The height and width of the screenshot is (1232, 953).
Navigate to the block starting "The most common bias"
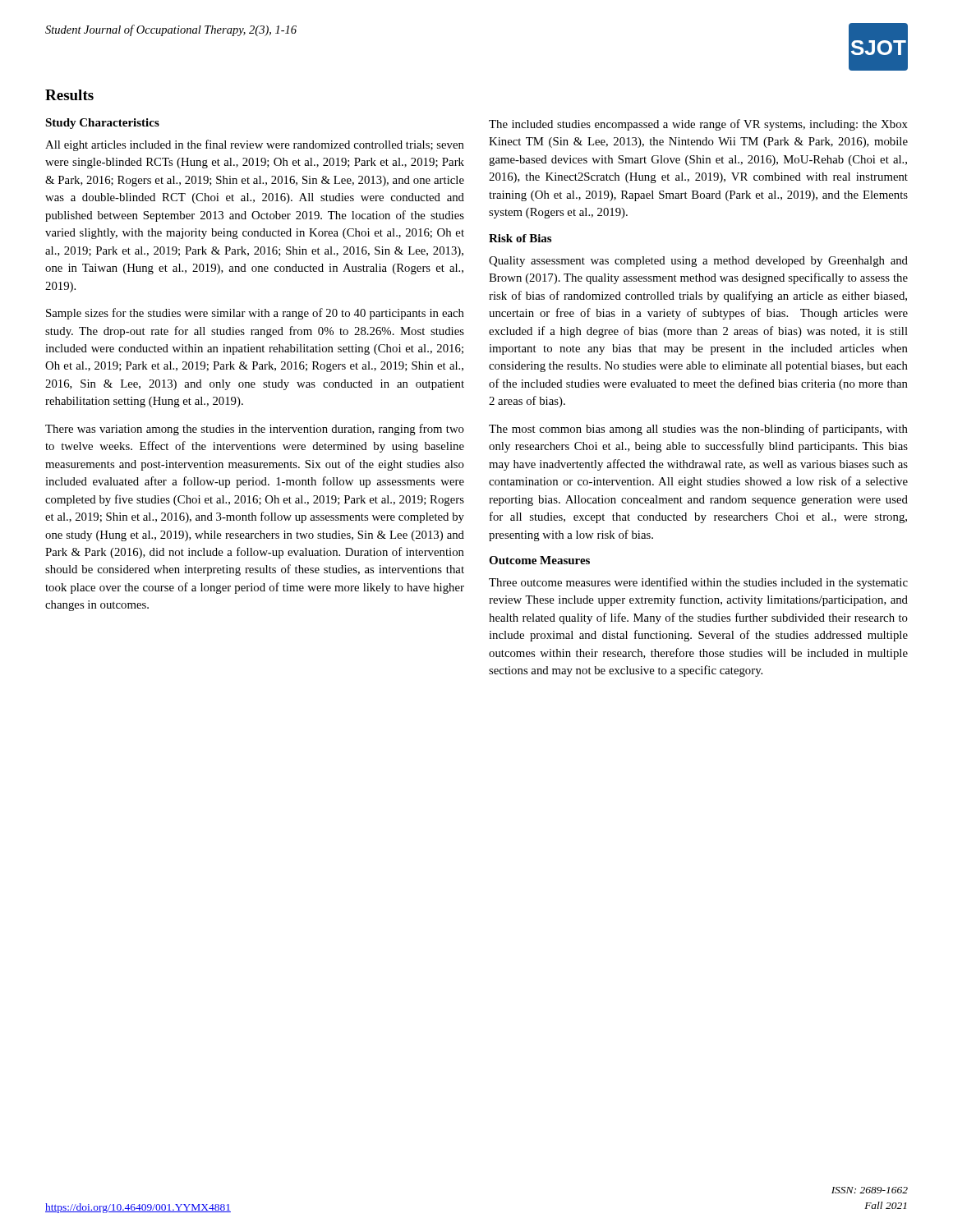click(698, 481)
